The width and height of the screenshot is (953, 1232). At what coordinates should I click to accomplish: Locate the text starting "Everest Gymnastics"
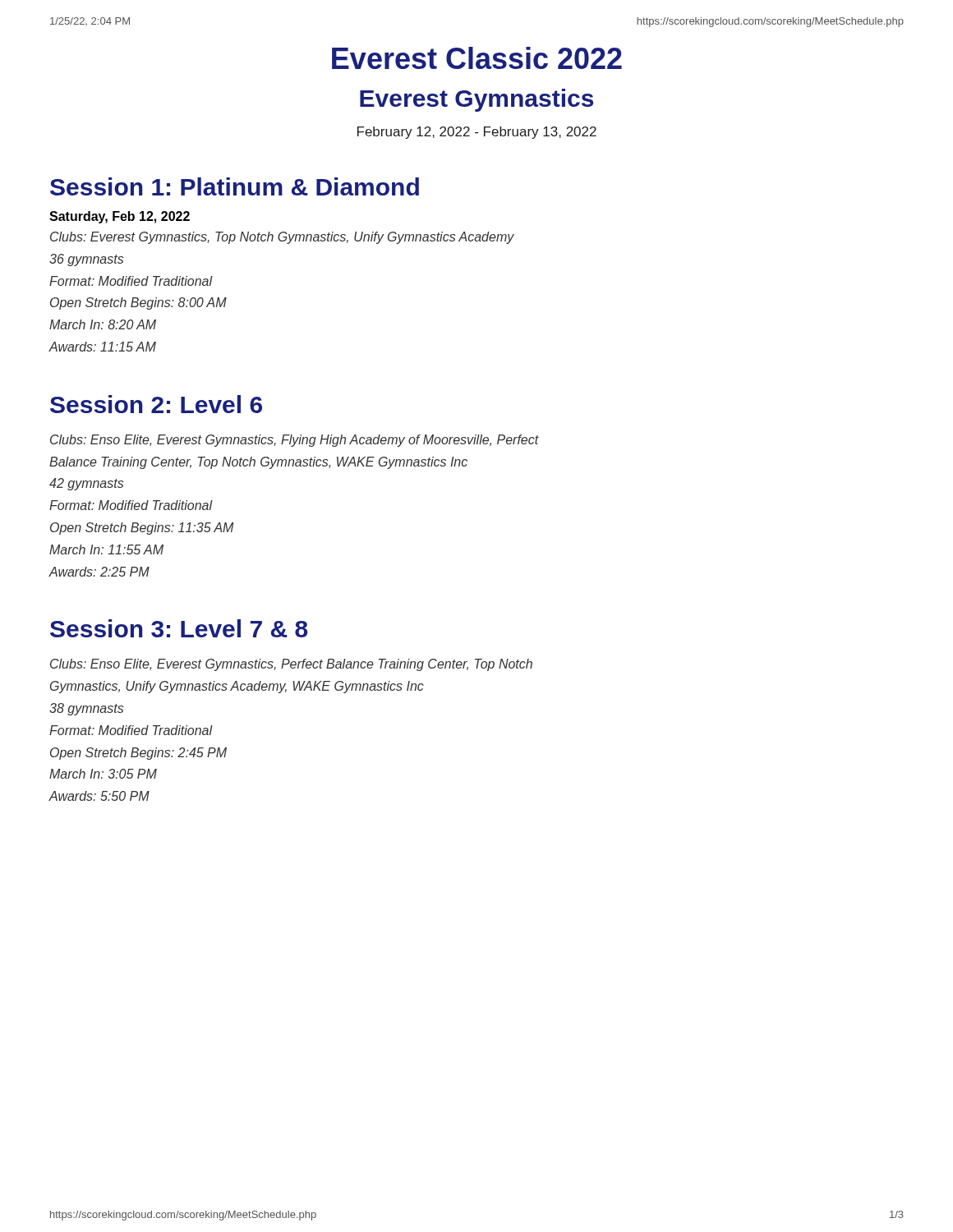[x=476, y=99]
